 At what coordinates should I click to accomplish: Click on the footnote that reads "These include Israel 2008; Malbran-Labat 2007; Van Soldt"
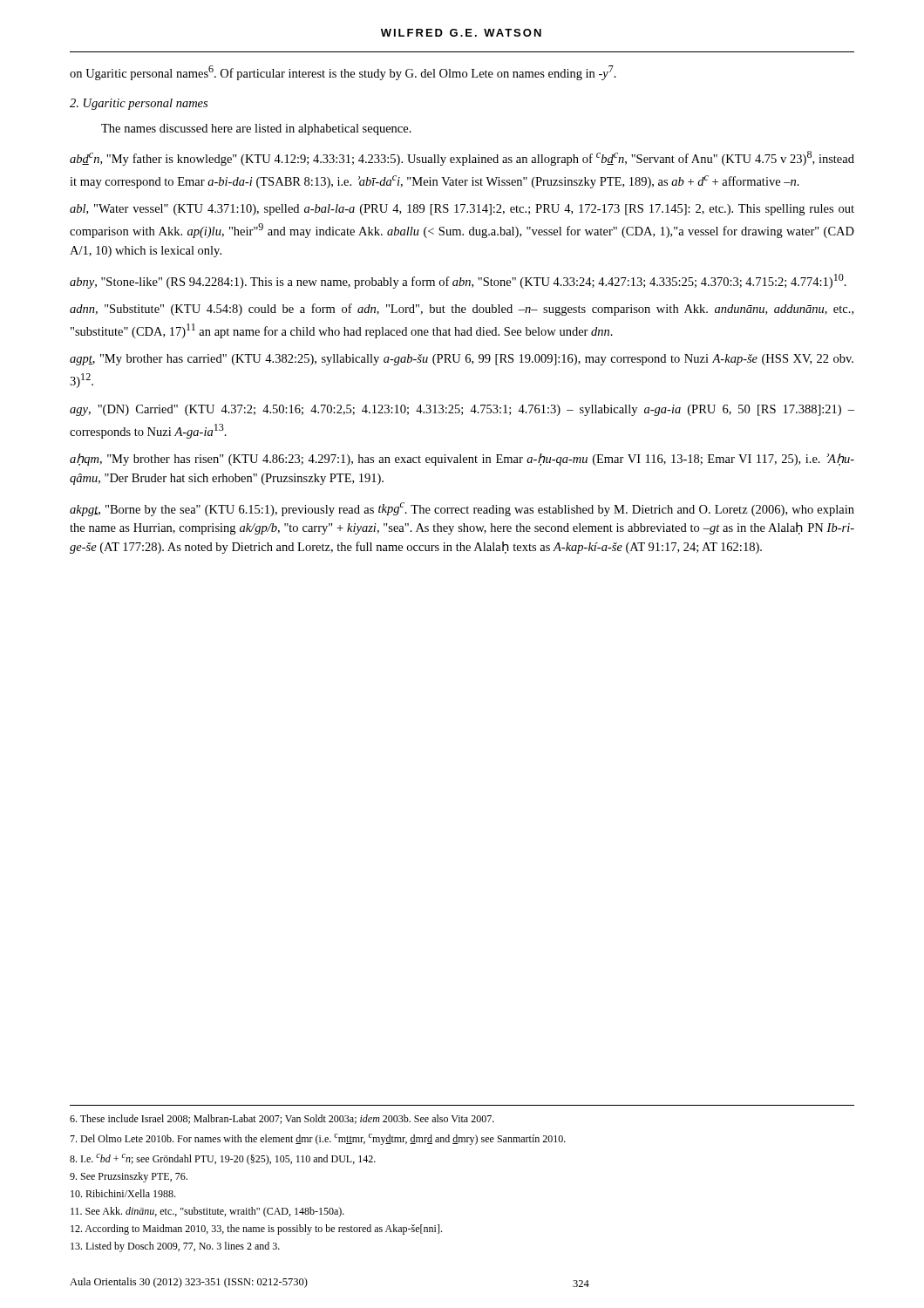(282, 1119)
